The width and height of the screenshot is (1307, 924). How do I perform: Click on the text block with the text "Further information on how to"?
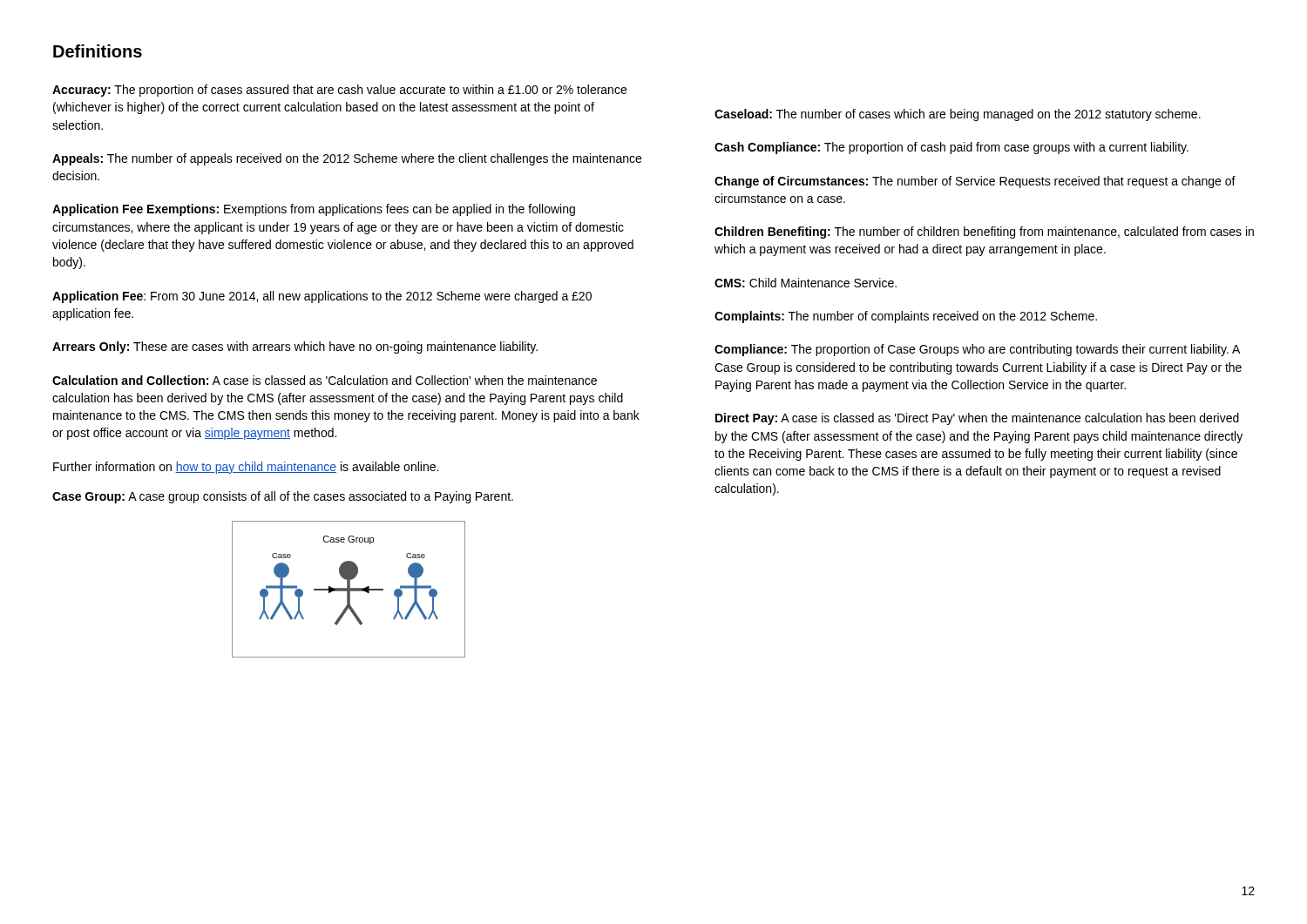pyautogui.click(x=349, y=467)
